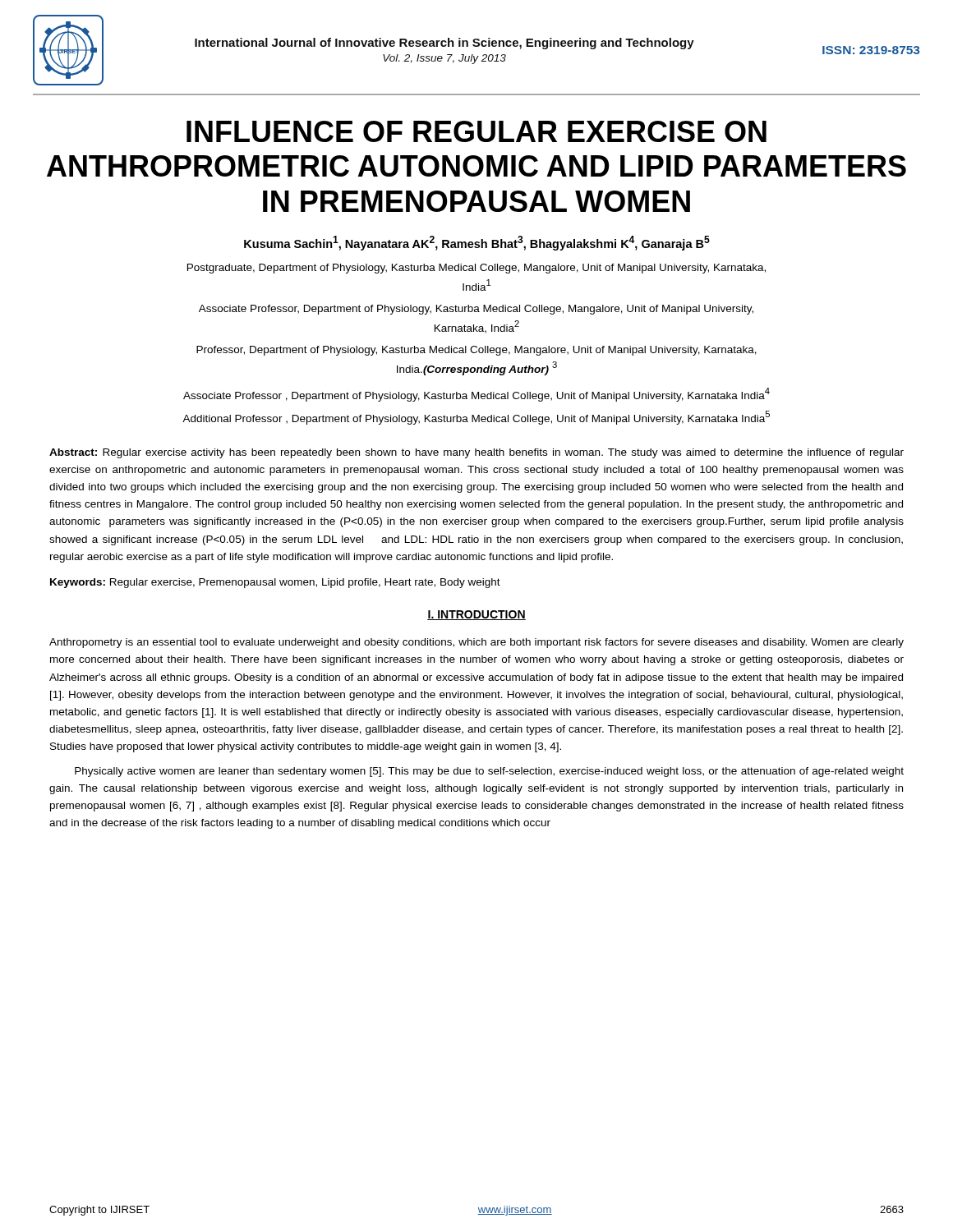The width and height of the screenshot is (953, 1232).
Task: Find the block on this page that starts "Kusuma Sachin1, Nayanatara AK2, Ramesh"
Action: 476,243
